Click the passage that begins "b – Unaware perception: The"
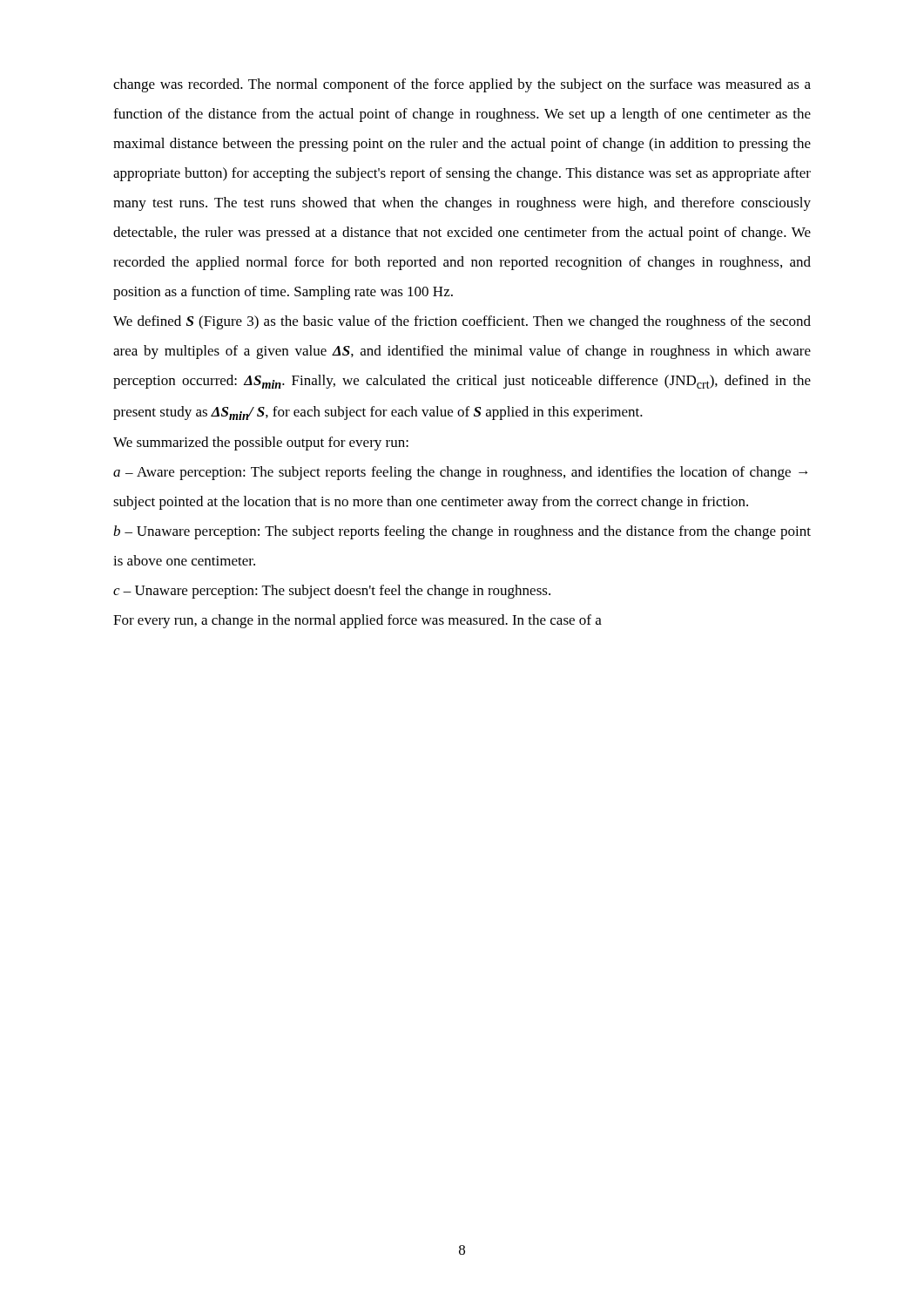The height and width of the screenshot is (1307, 924). click(462, 546)
